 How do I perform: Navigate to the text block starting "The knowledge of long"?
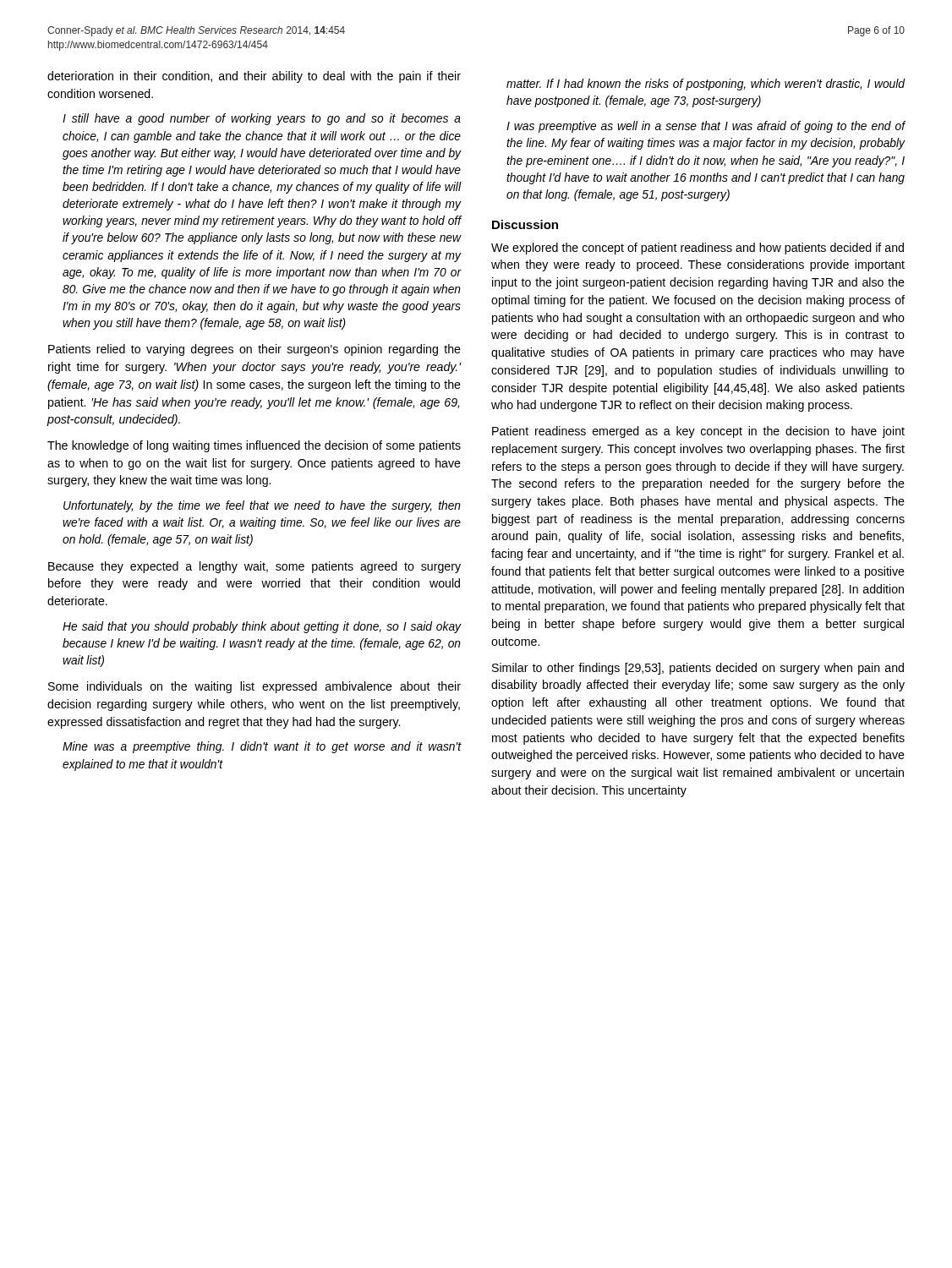tap(254, 463)
